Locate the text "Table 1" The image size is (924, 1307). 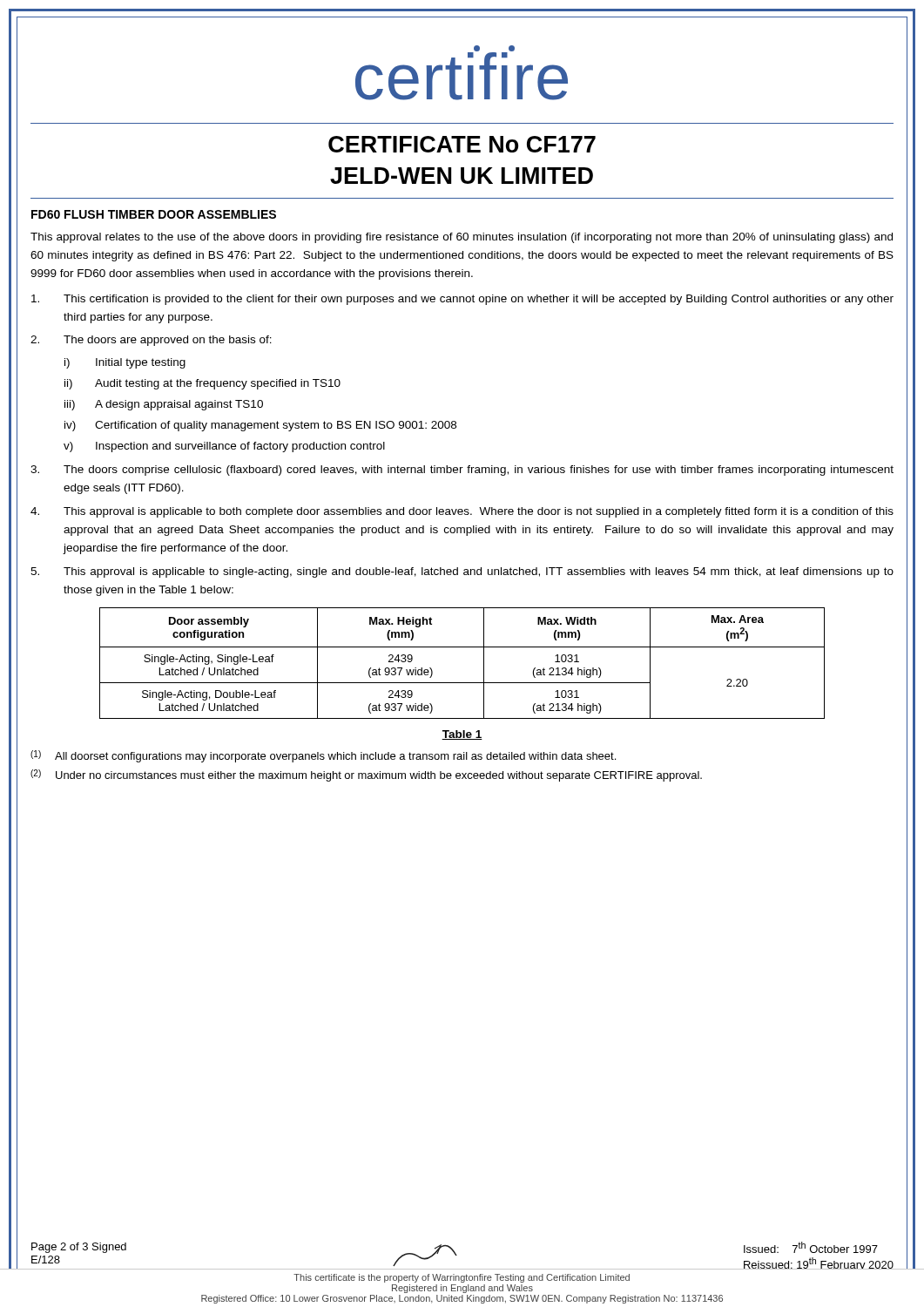(x=462, y=734)
